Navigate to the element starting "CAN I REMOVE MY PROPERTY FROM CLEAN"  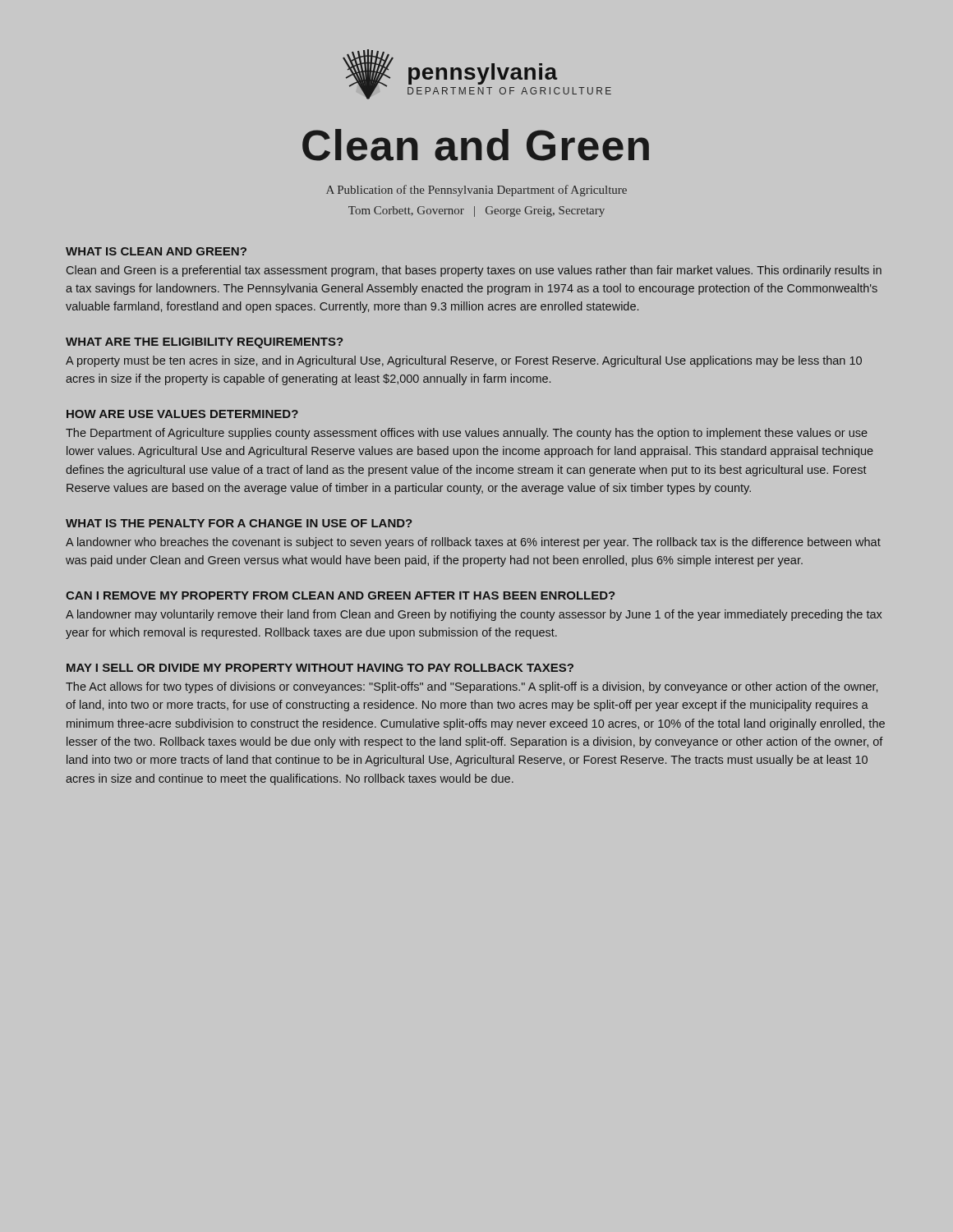point(341,595)
